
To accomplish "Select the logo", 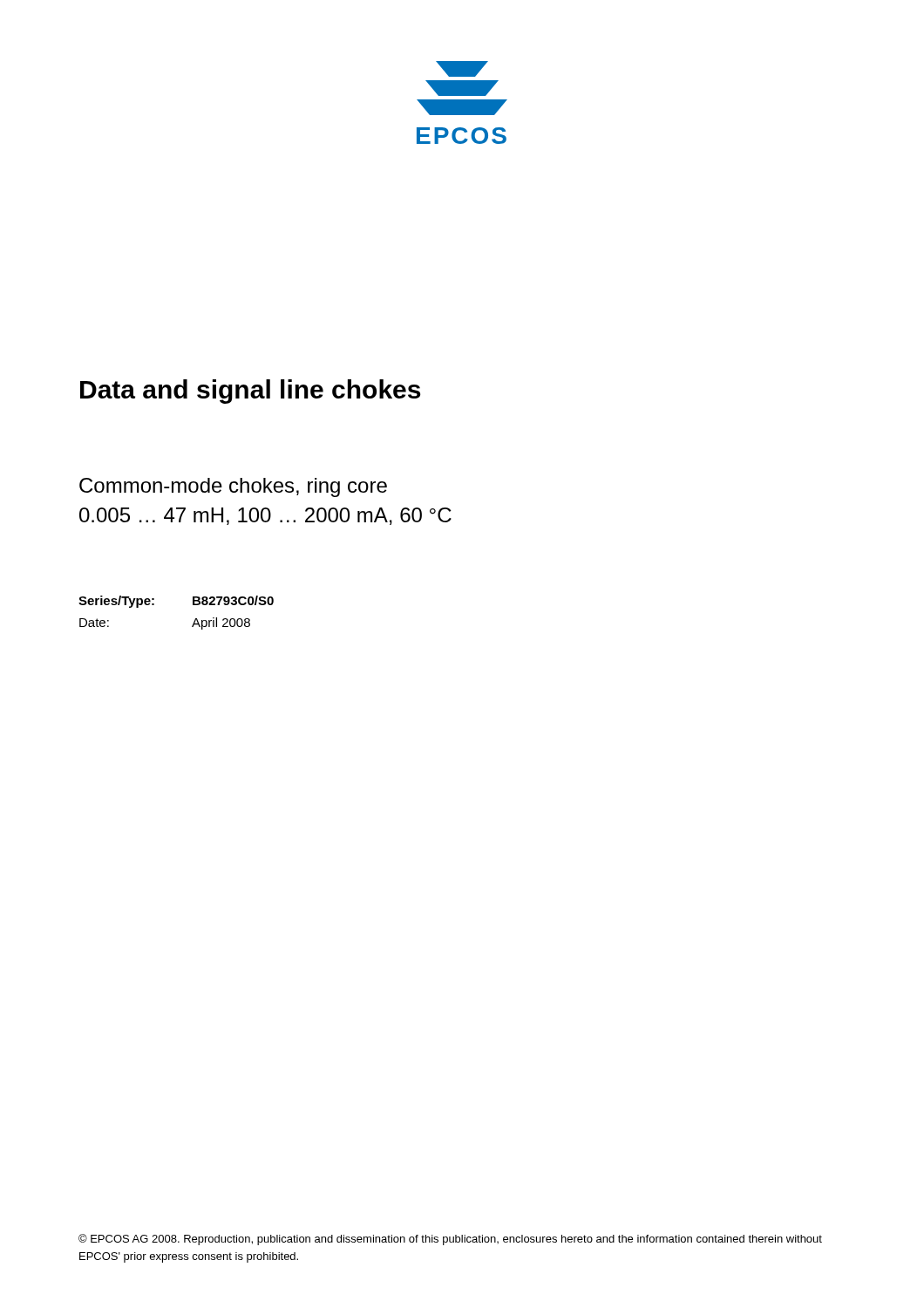I will coord(462,111).
